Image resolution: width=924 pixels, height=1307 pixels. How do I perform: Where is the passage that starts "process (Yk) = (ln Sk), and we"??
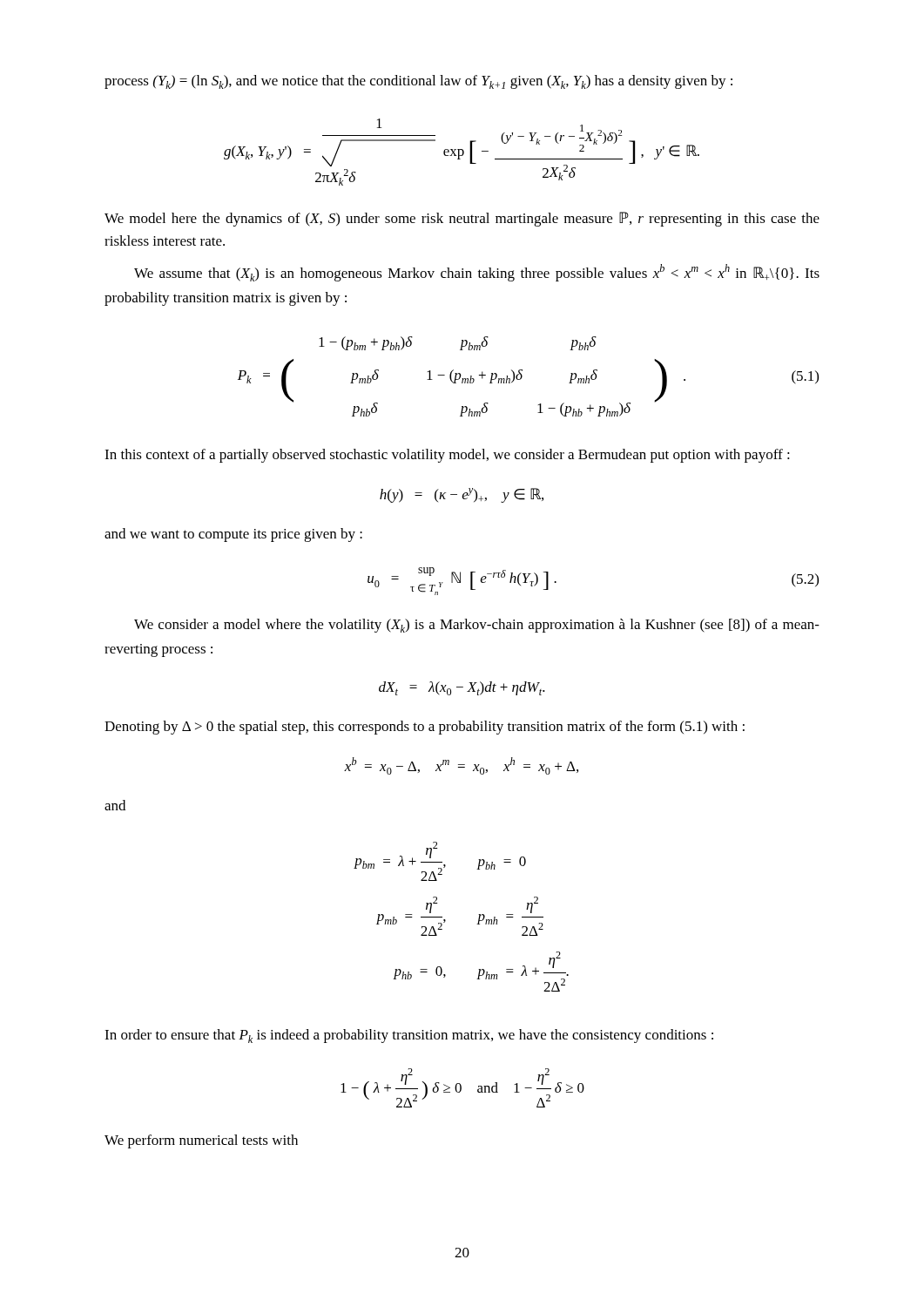(462, 82)
